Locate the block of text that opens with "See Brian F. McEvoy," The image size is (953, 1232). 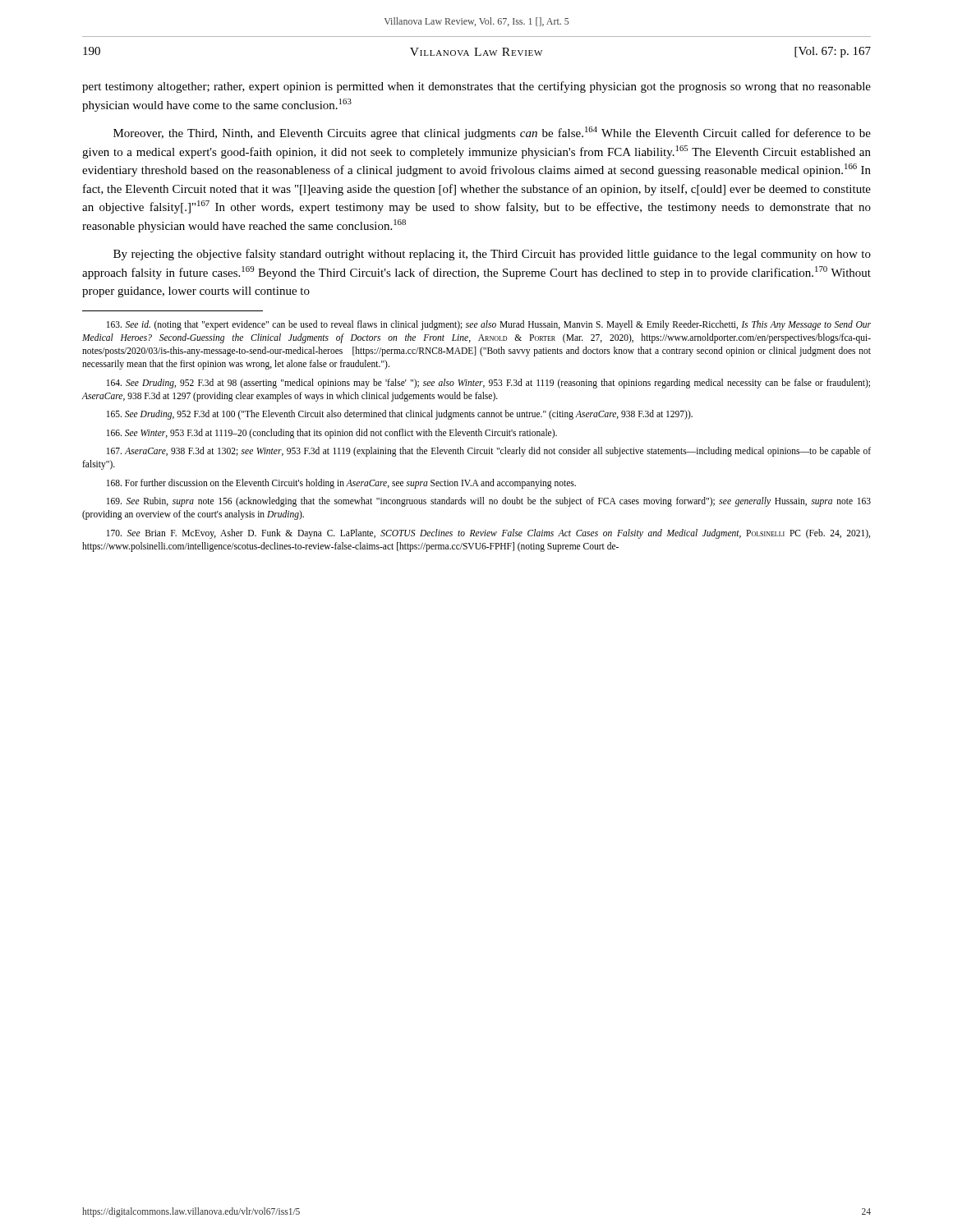point(476,540)
